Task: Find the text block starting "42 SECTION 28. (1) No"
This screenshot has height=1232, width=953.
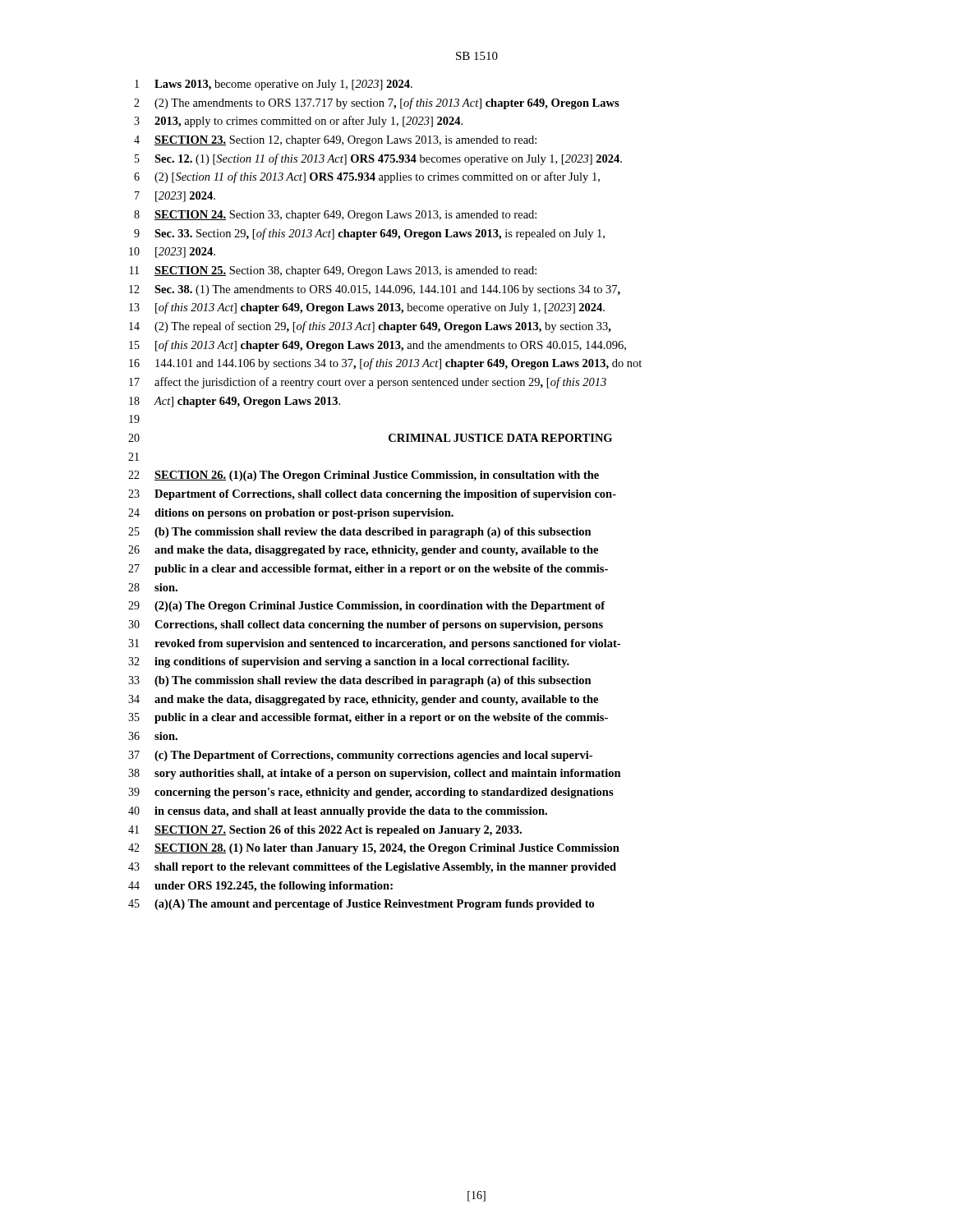Action: coord(476,848)
